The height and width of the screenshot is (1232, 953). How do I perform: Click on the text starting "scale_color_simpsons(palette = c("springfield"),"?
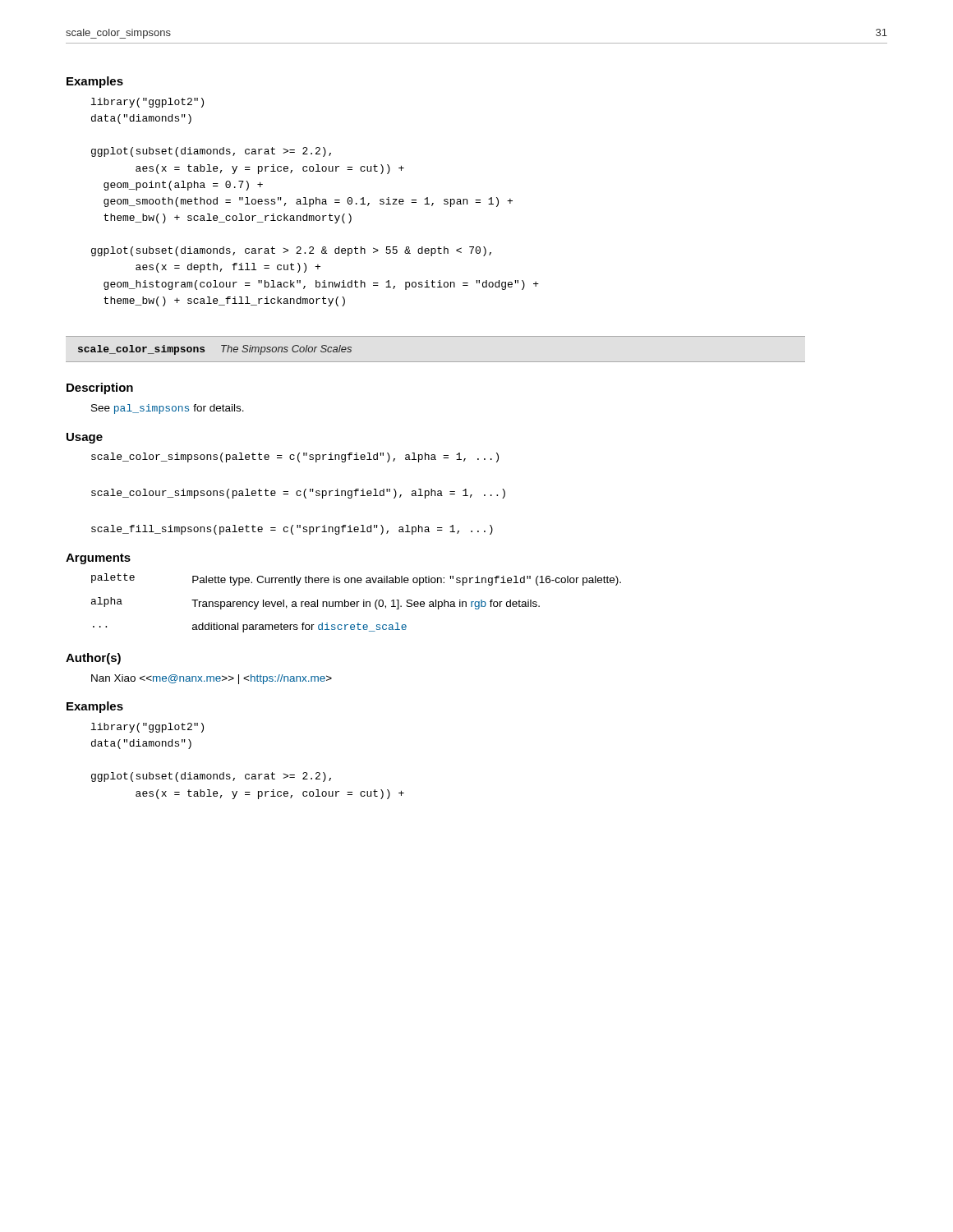pos(448,494)
